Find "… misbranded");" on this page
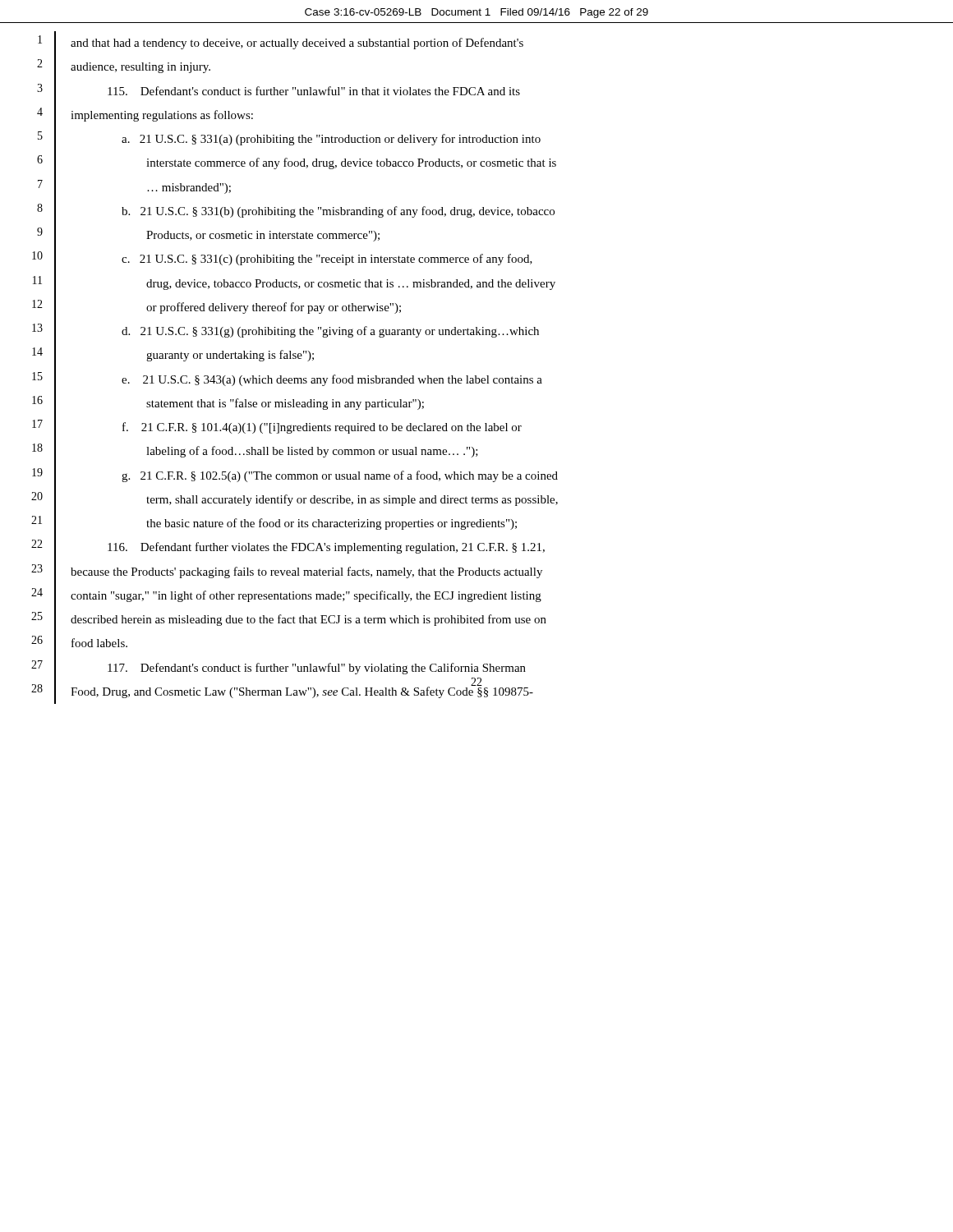Viewport: 953px width, 1232px height. coord(189,187)
